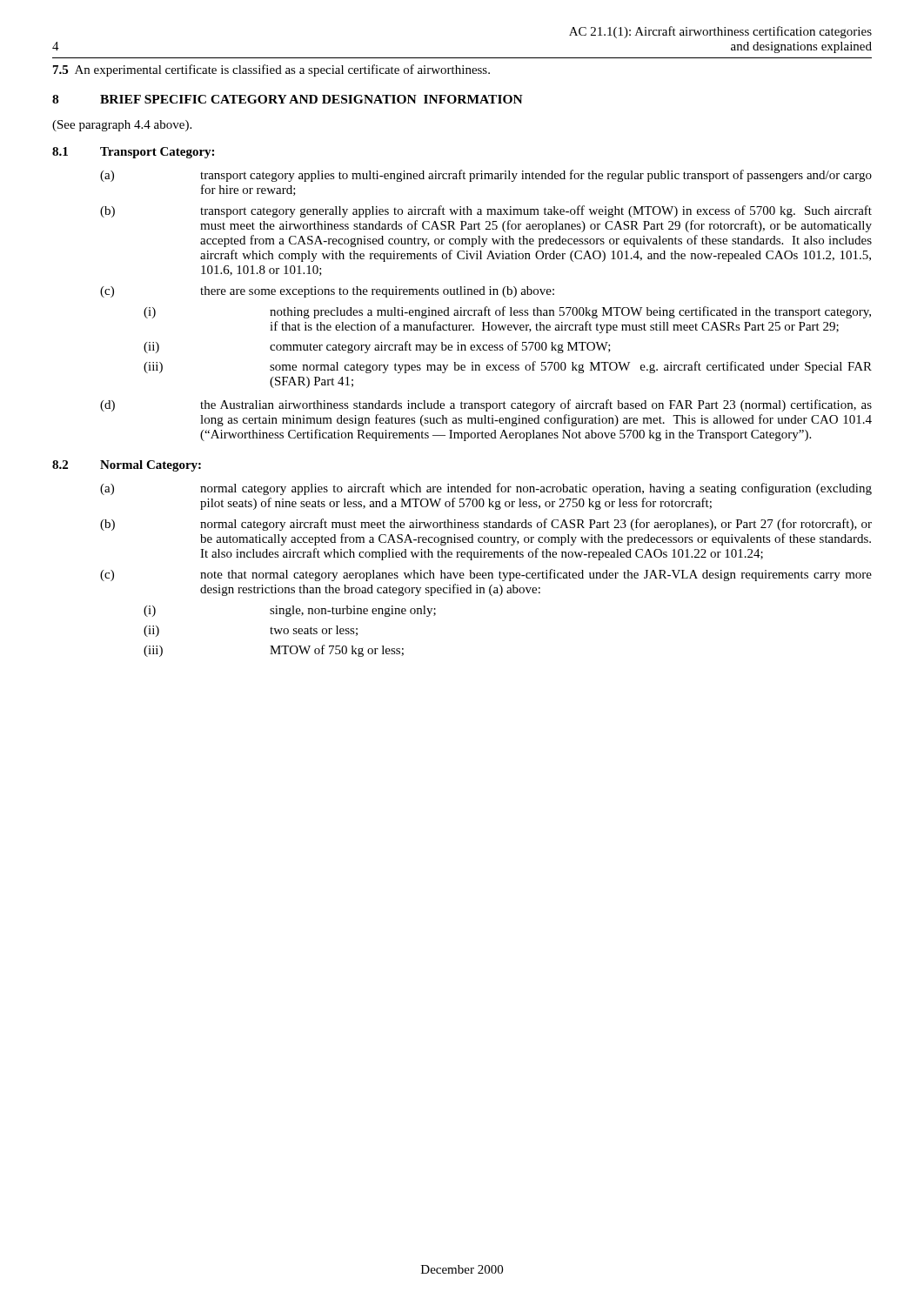Image resolution: width=924 pixels, height=1305 pixels.
Task: Find the text starting "(b) normal category"
Action: [x=462, y=539]
